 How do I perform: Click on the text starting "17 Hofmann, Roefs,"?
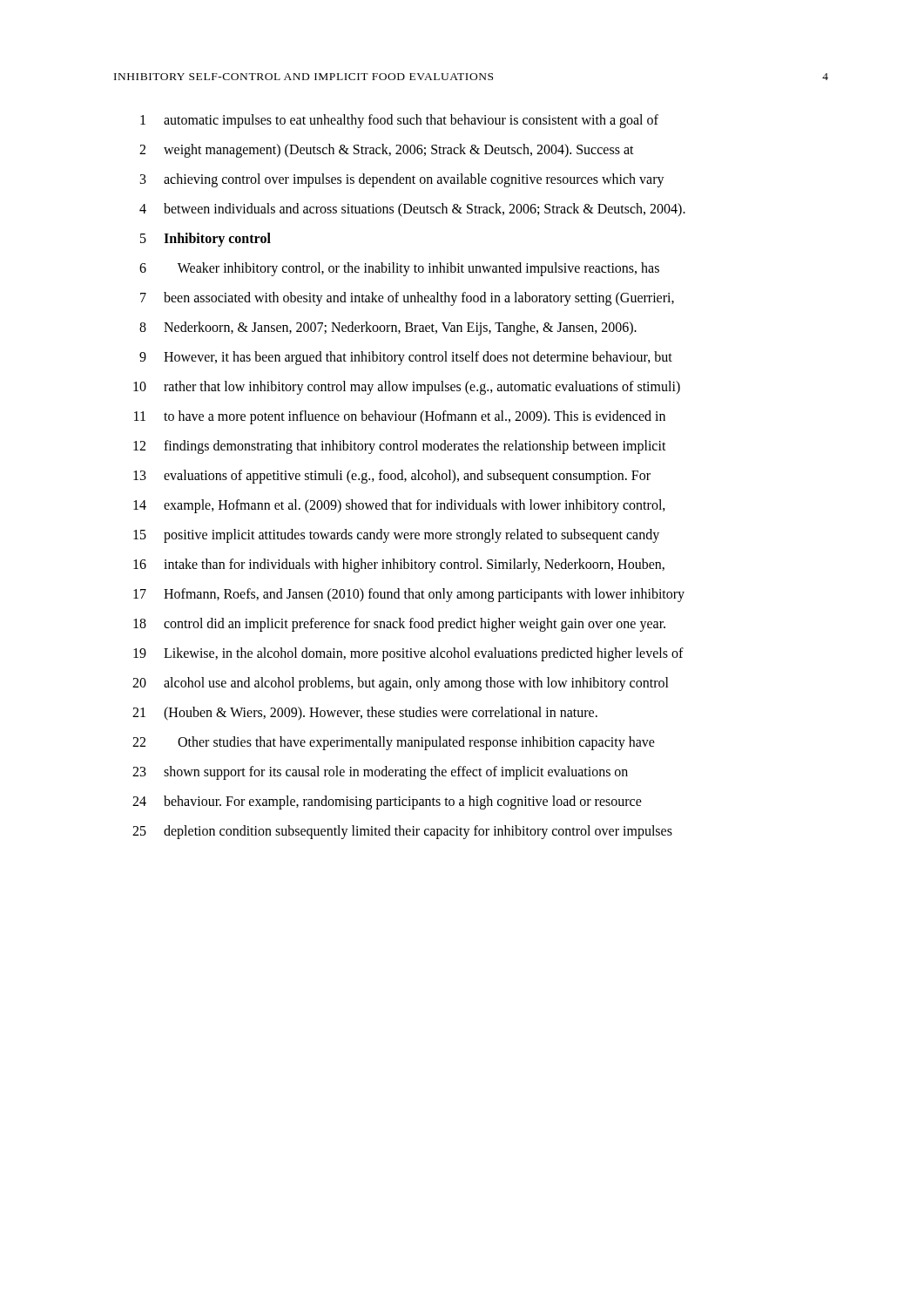(471, 594)
